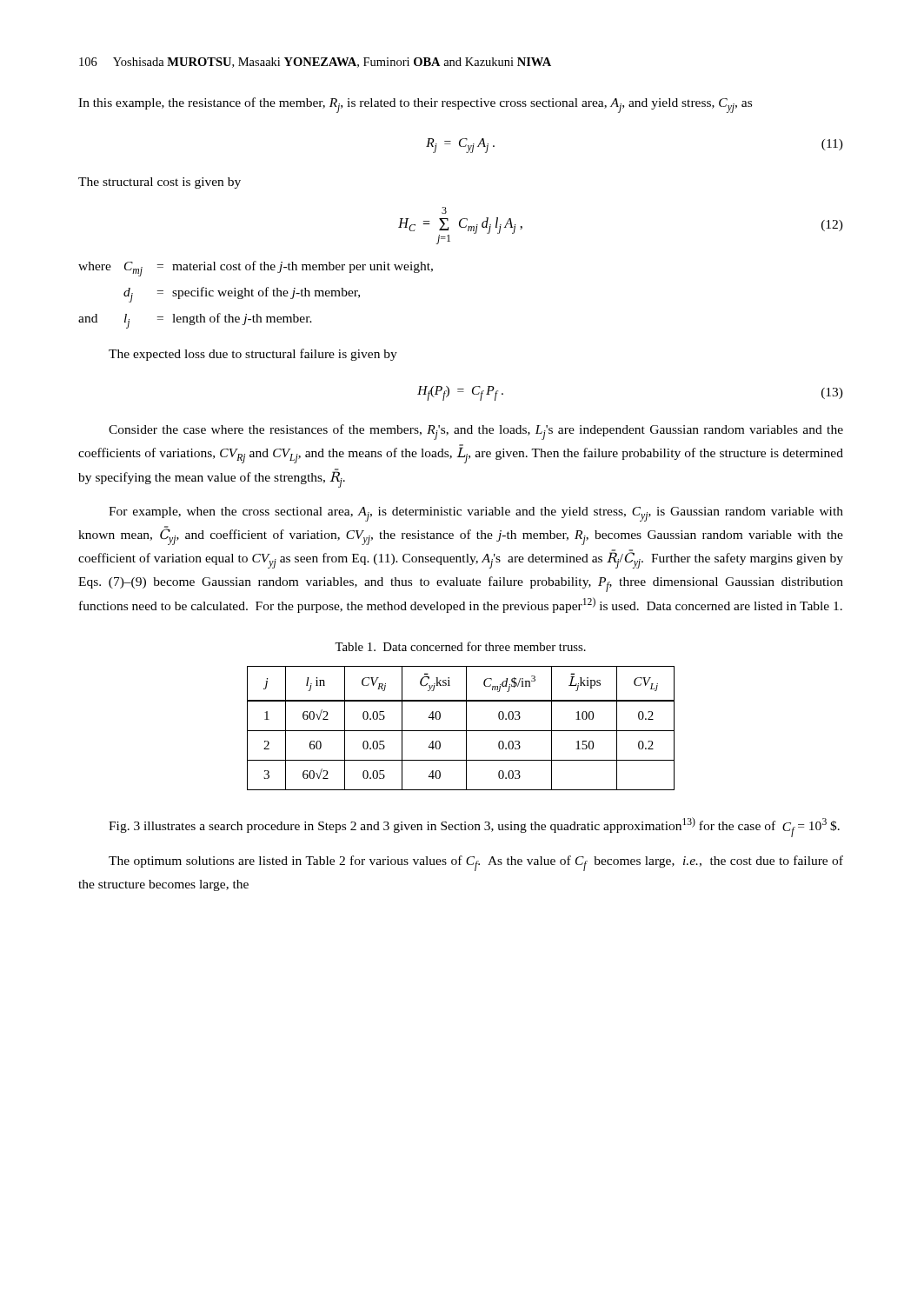Select the passage starting "The expected loss due to structural"
Image resolution: width=924 pixels, height=1304 pixels.
coord(253,355)
